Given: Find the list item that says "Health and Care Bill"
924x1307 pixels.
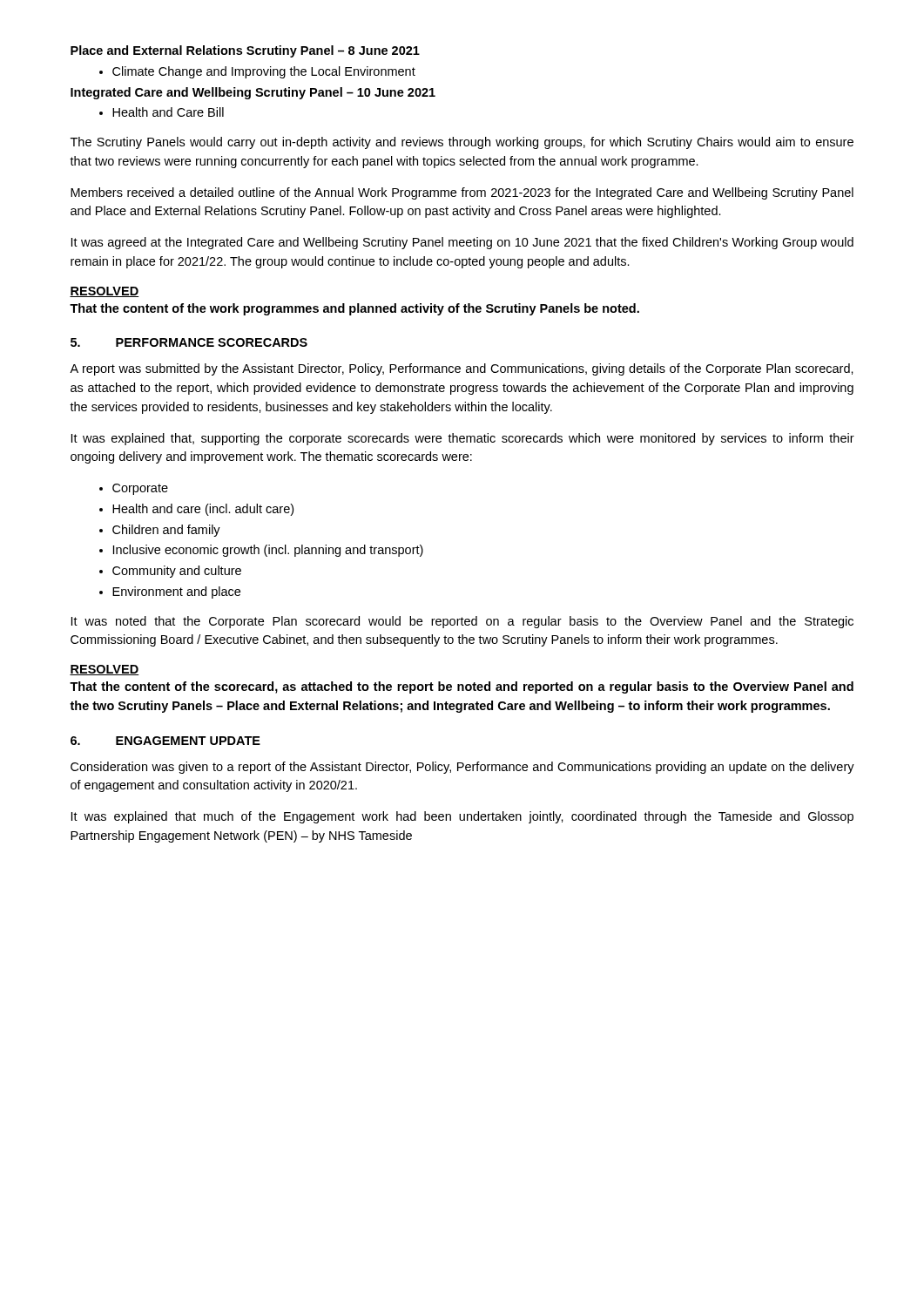Looking at the screenshot, I should (162, 112).
